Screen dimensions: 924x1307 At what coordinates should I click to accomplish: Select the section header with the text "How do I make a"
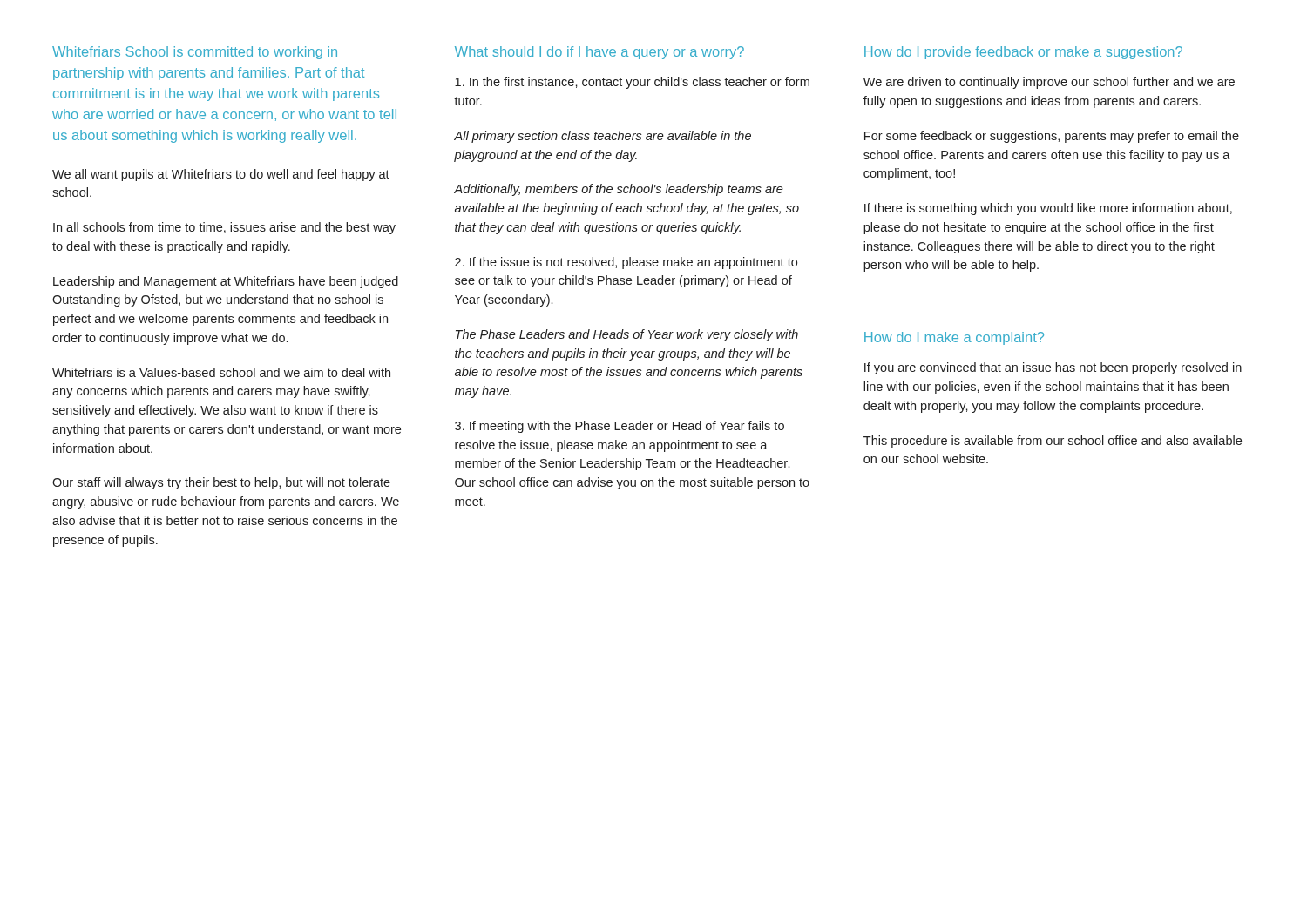[x=954, y=337]
